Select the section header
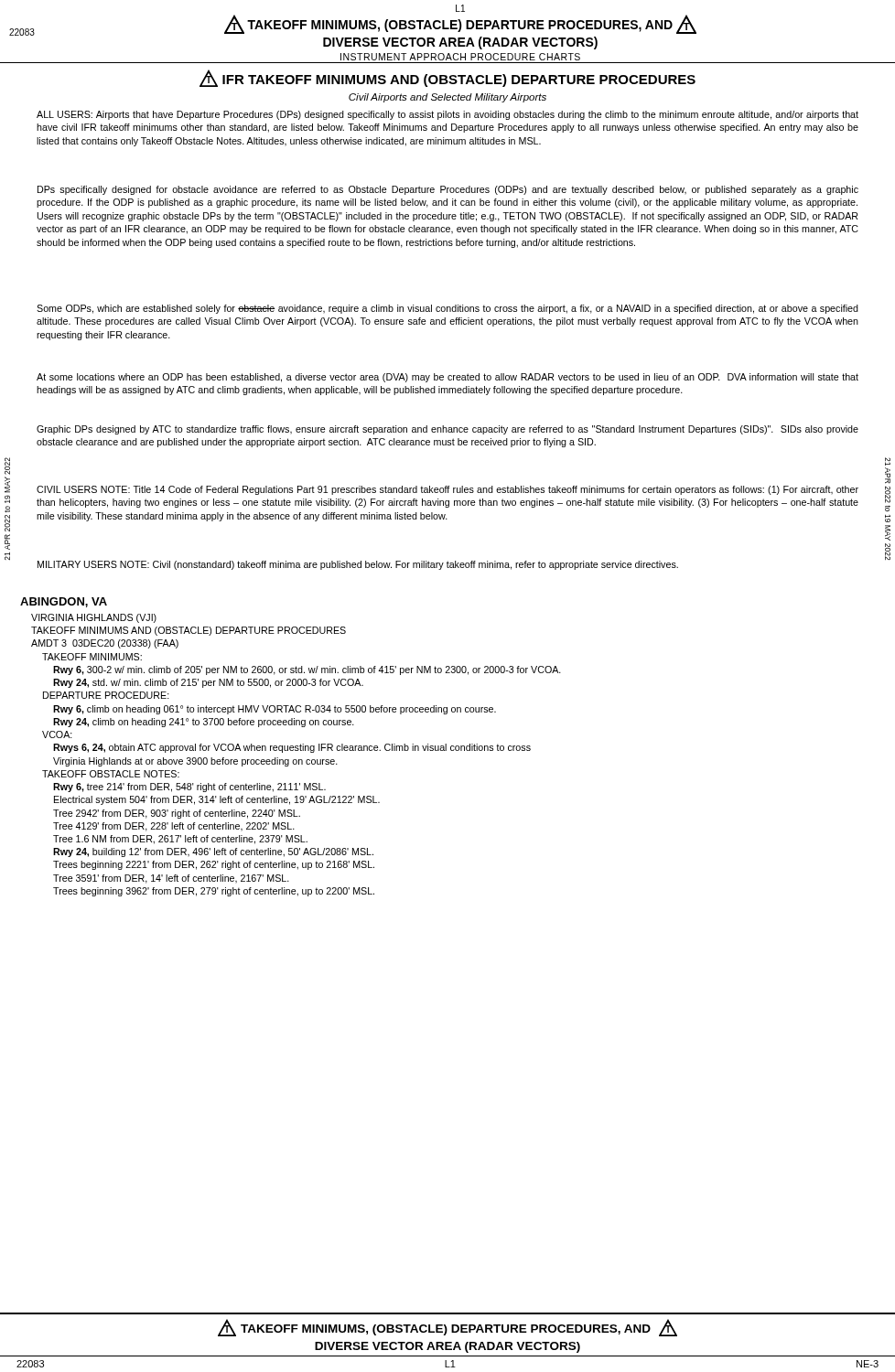Viewport: 895px width, 1372px height. click(x=64, y=601)
